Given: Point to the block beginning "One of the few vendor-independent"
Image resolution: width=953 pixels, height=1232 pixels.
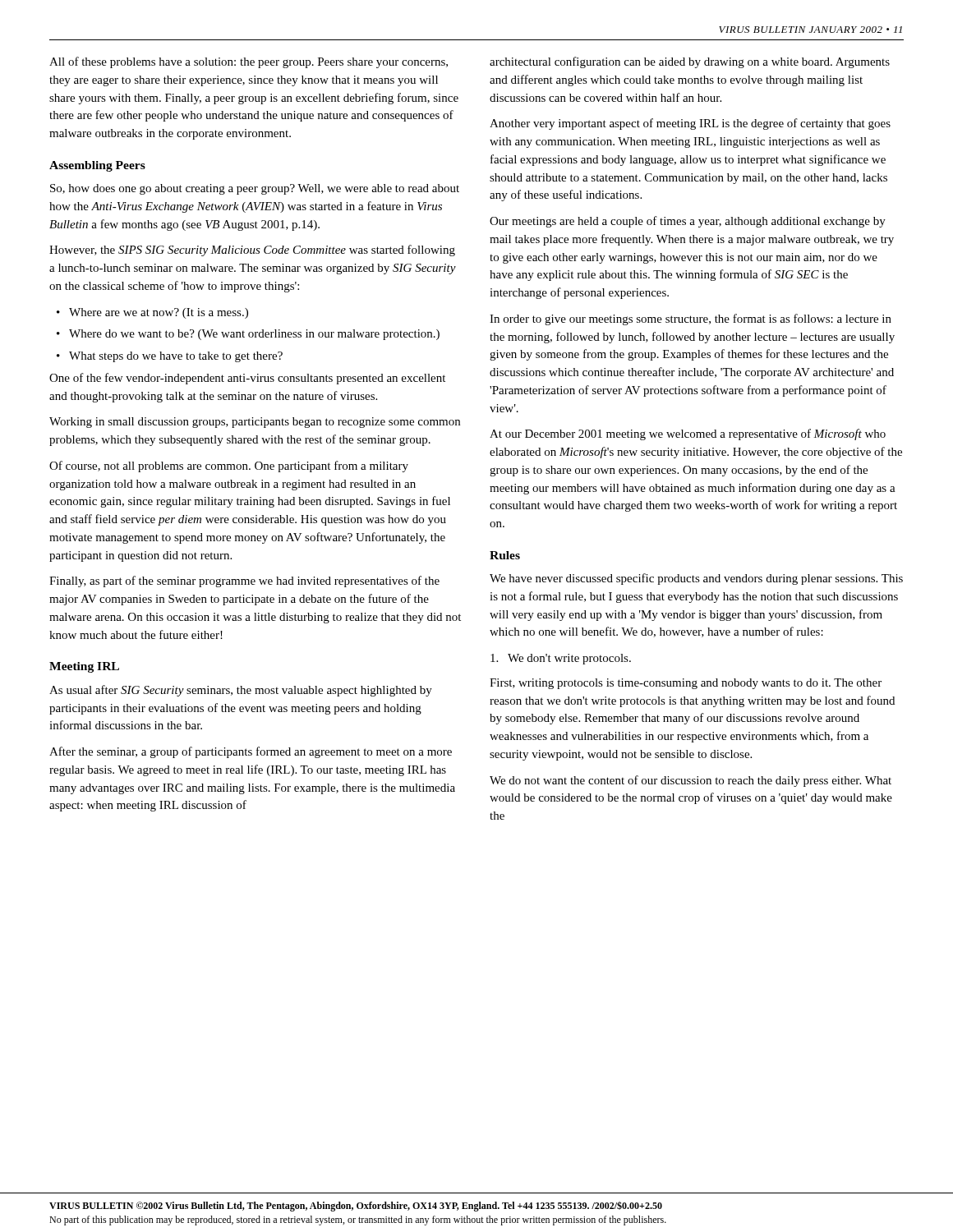Looking at the screenshot, I should pos(256,387).
